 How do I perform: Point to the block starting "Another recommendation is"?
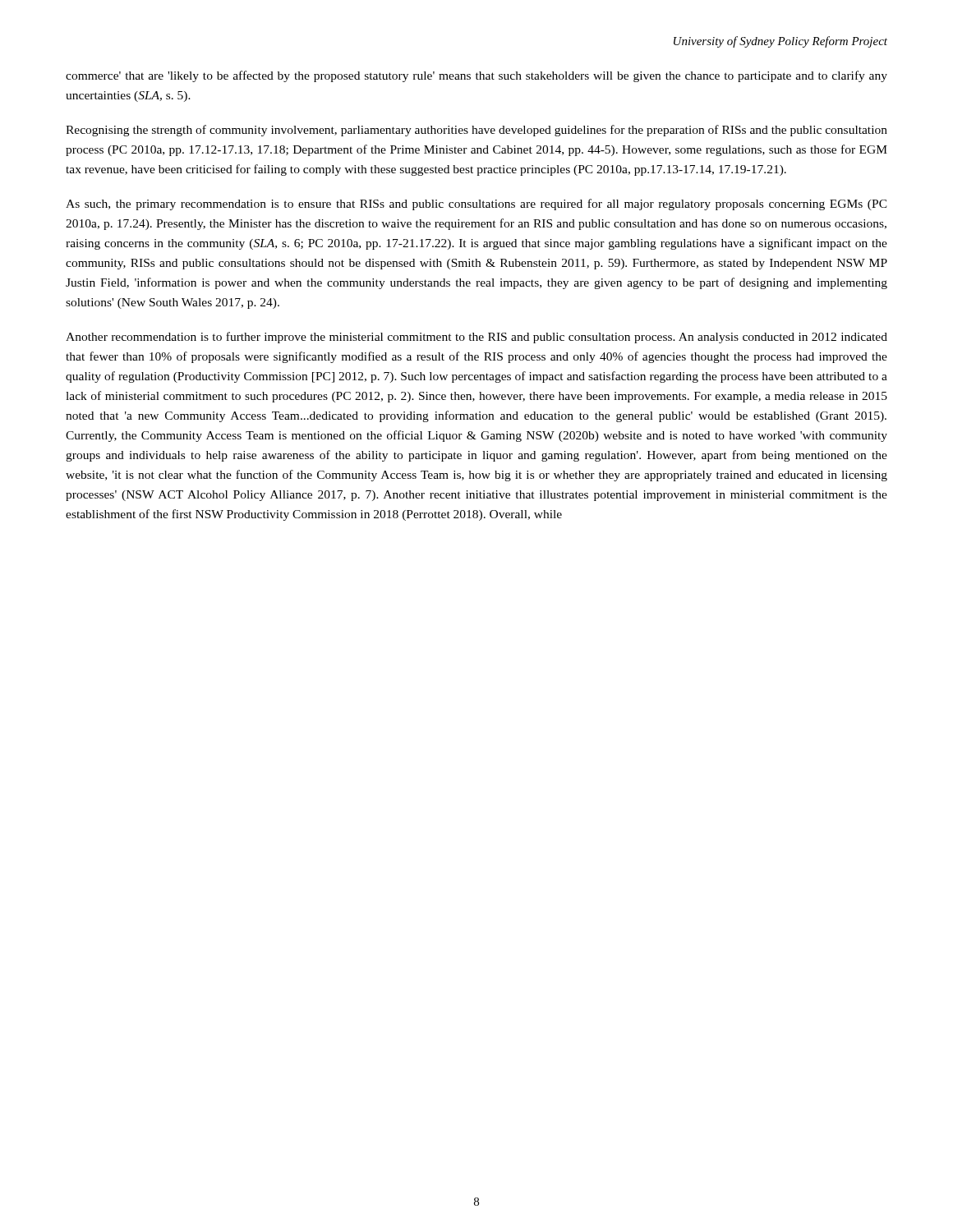click(x=476, y=425)
